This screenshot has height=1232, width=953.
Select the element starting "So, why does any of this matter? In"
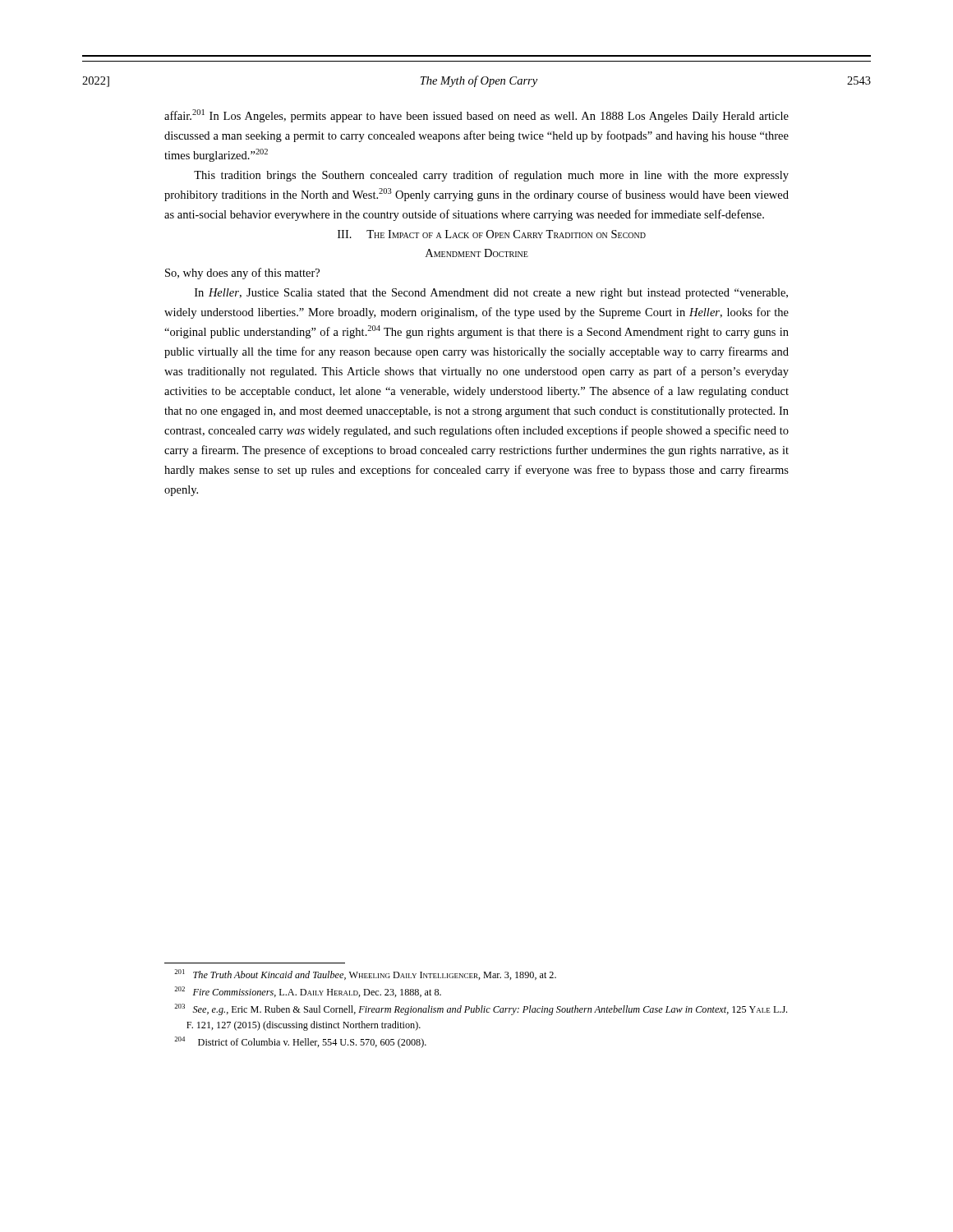pyautogui.click(x=476, y=382)
